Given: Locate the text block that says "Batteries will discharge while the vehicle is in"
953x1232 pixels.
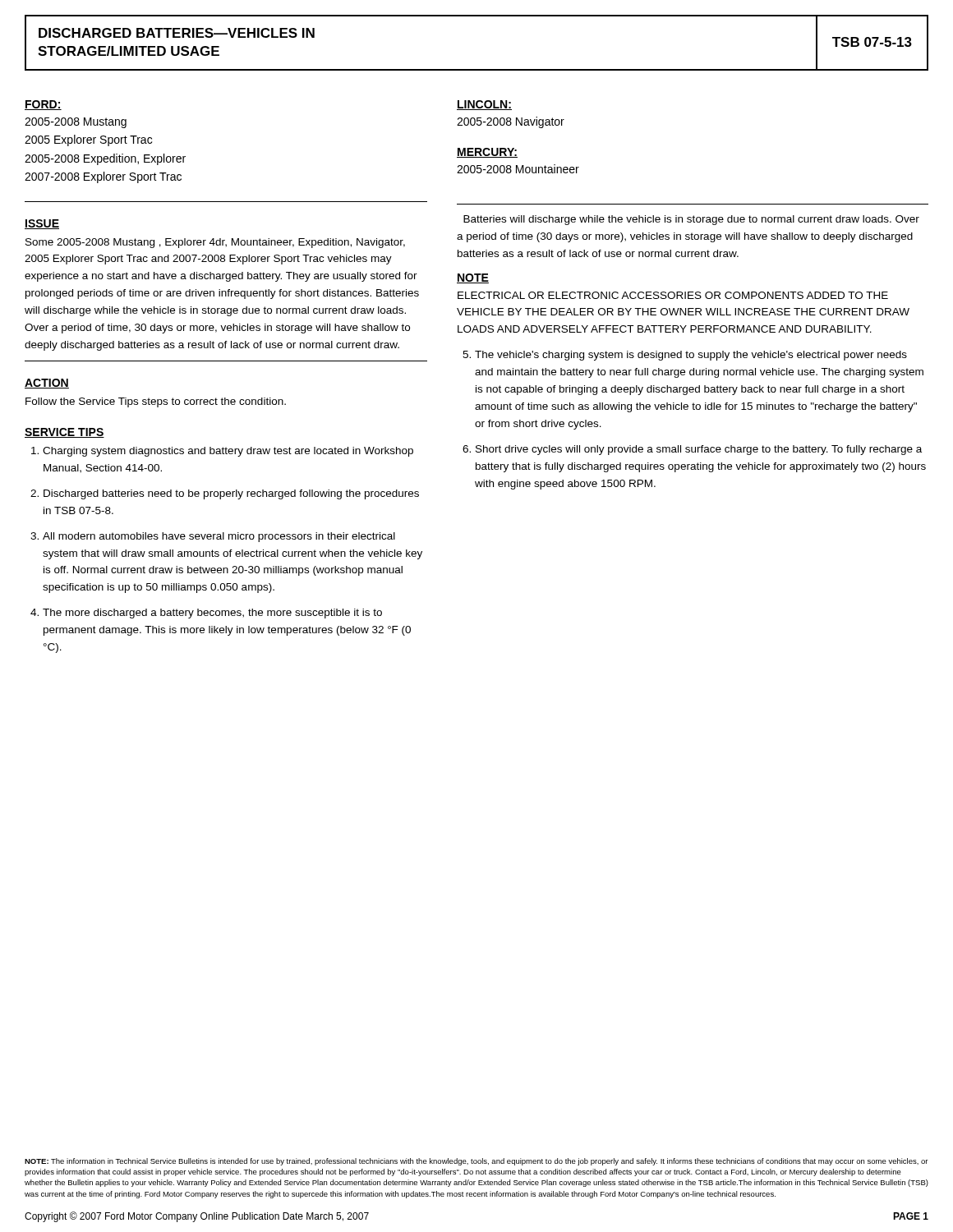Looking at the screenshot, I should pos(688,236).
